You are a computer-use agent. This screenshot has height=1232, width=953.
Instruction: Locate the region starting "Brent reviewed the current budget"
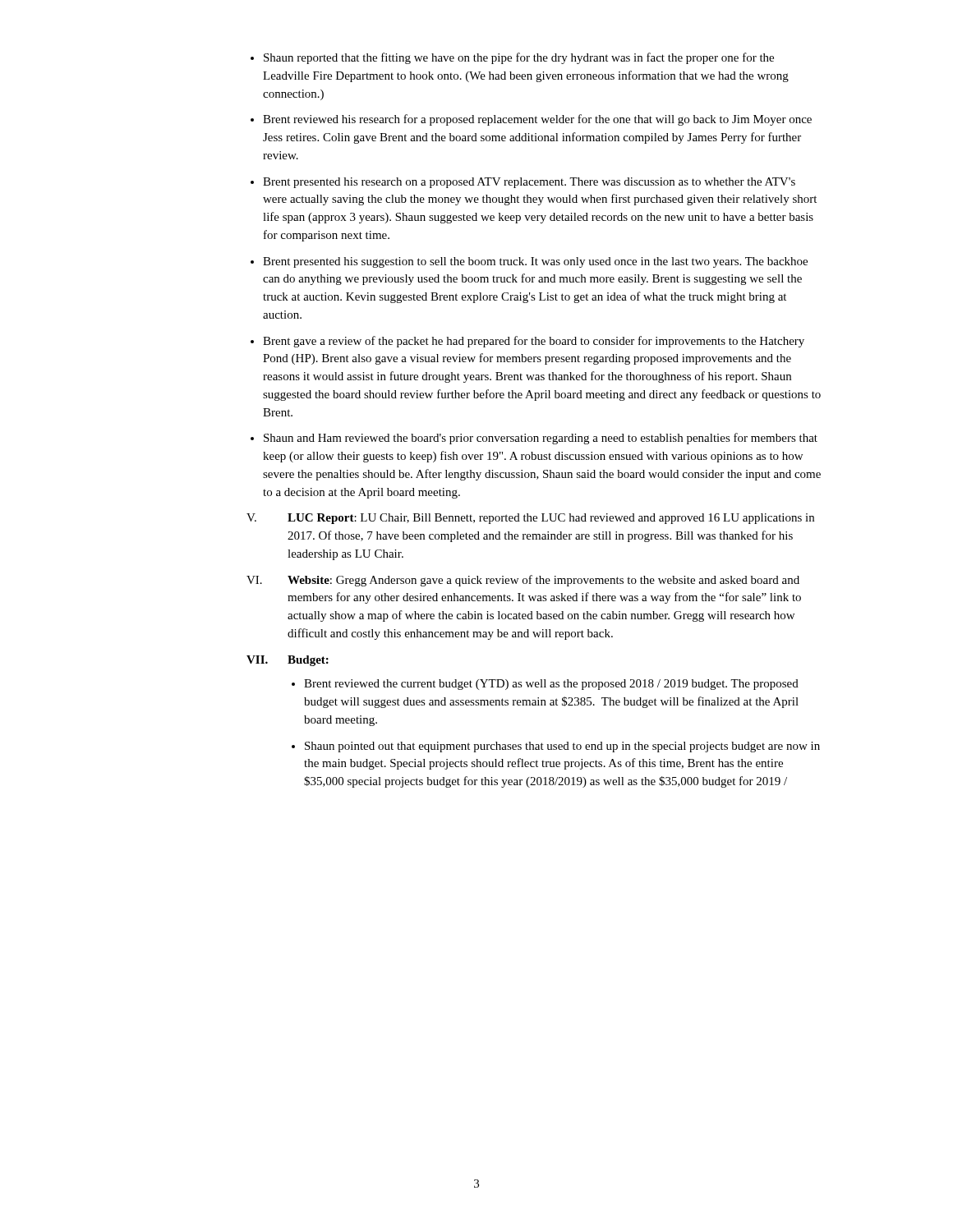(551, 701)
